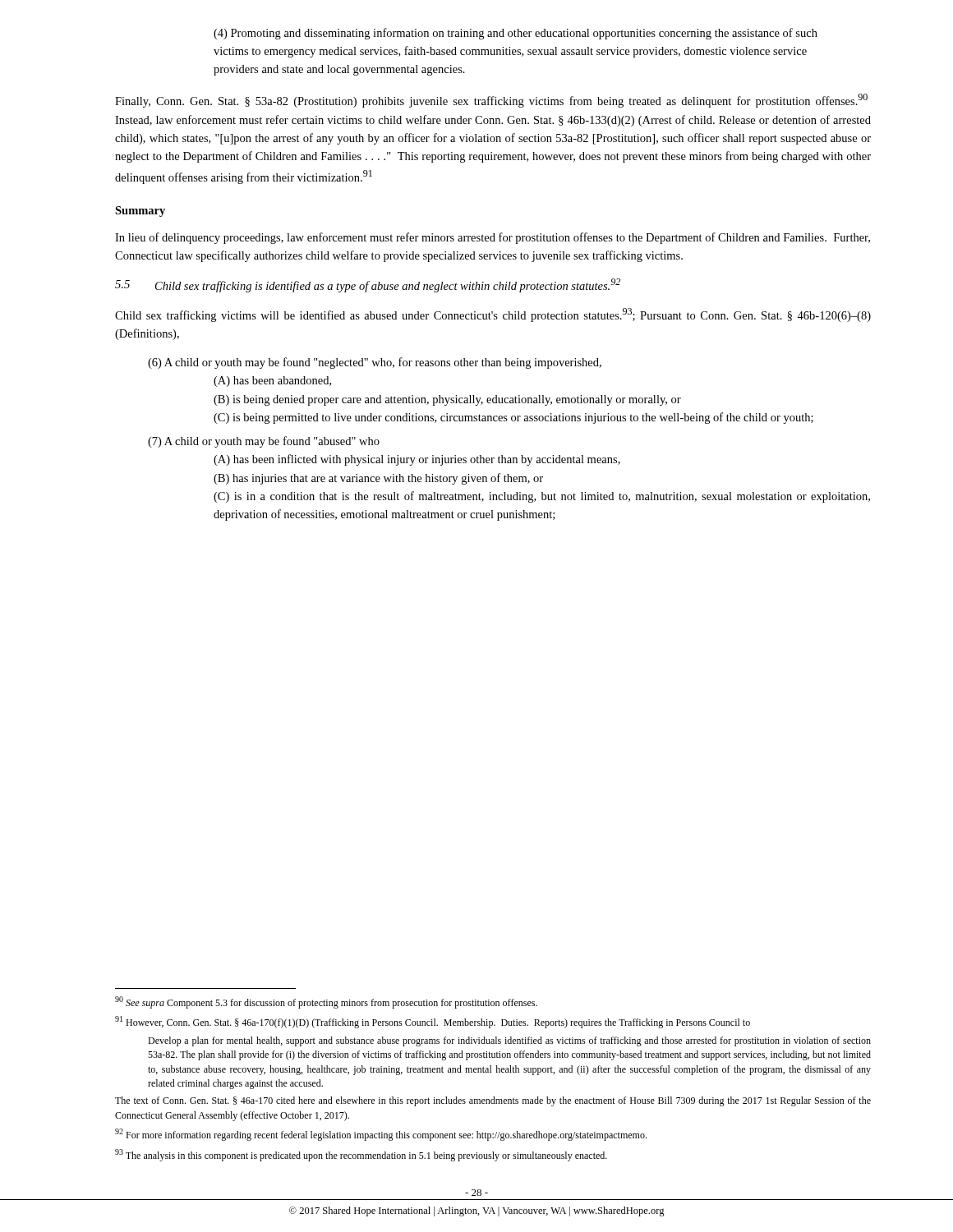Locate the element starting "(4) Promoting and disseminating information on"
The image size is (953, 1232).
pyautogui.click(x=526, y=51)
